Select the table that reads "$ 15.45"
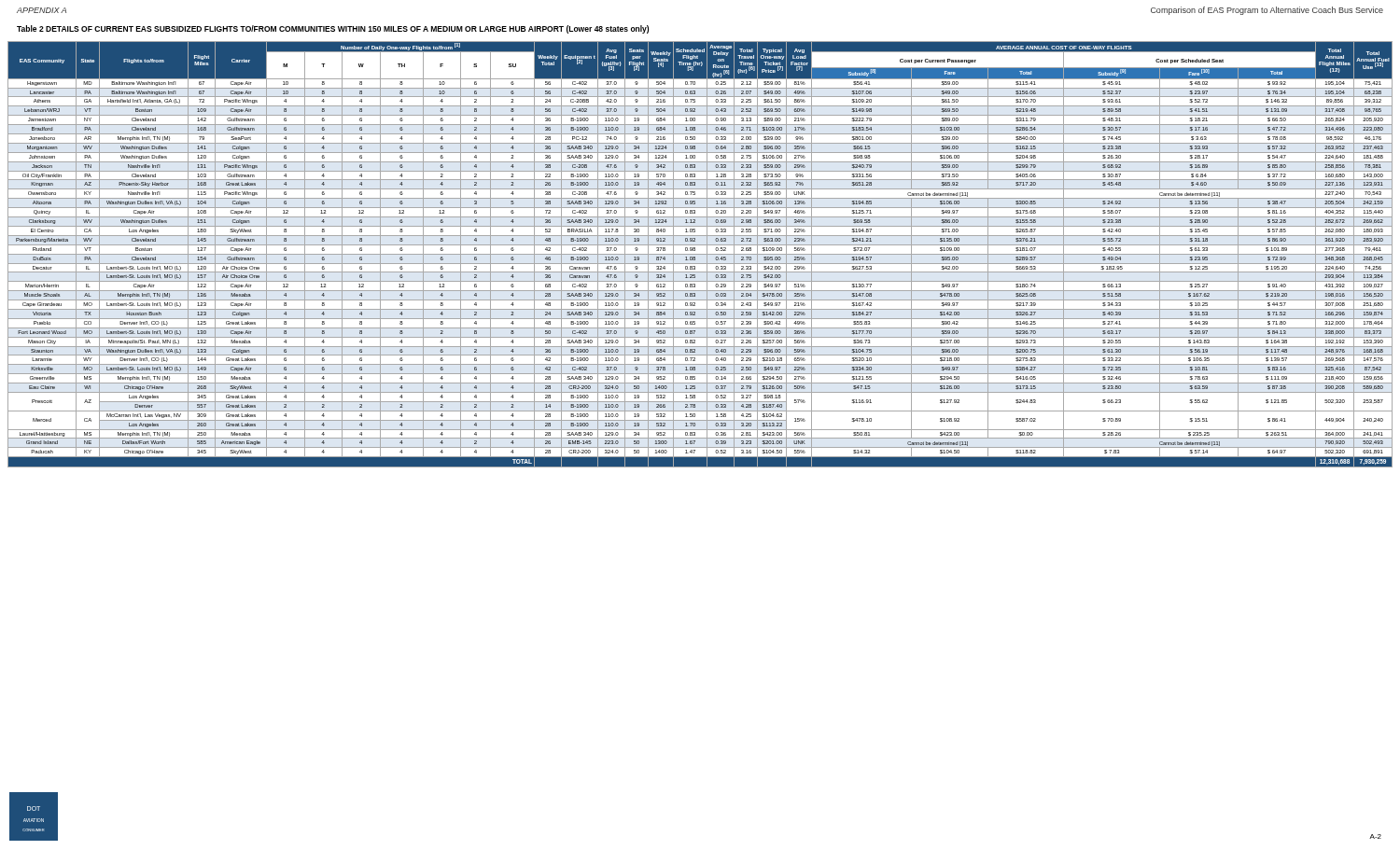 (700, 254)
